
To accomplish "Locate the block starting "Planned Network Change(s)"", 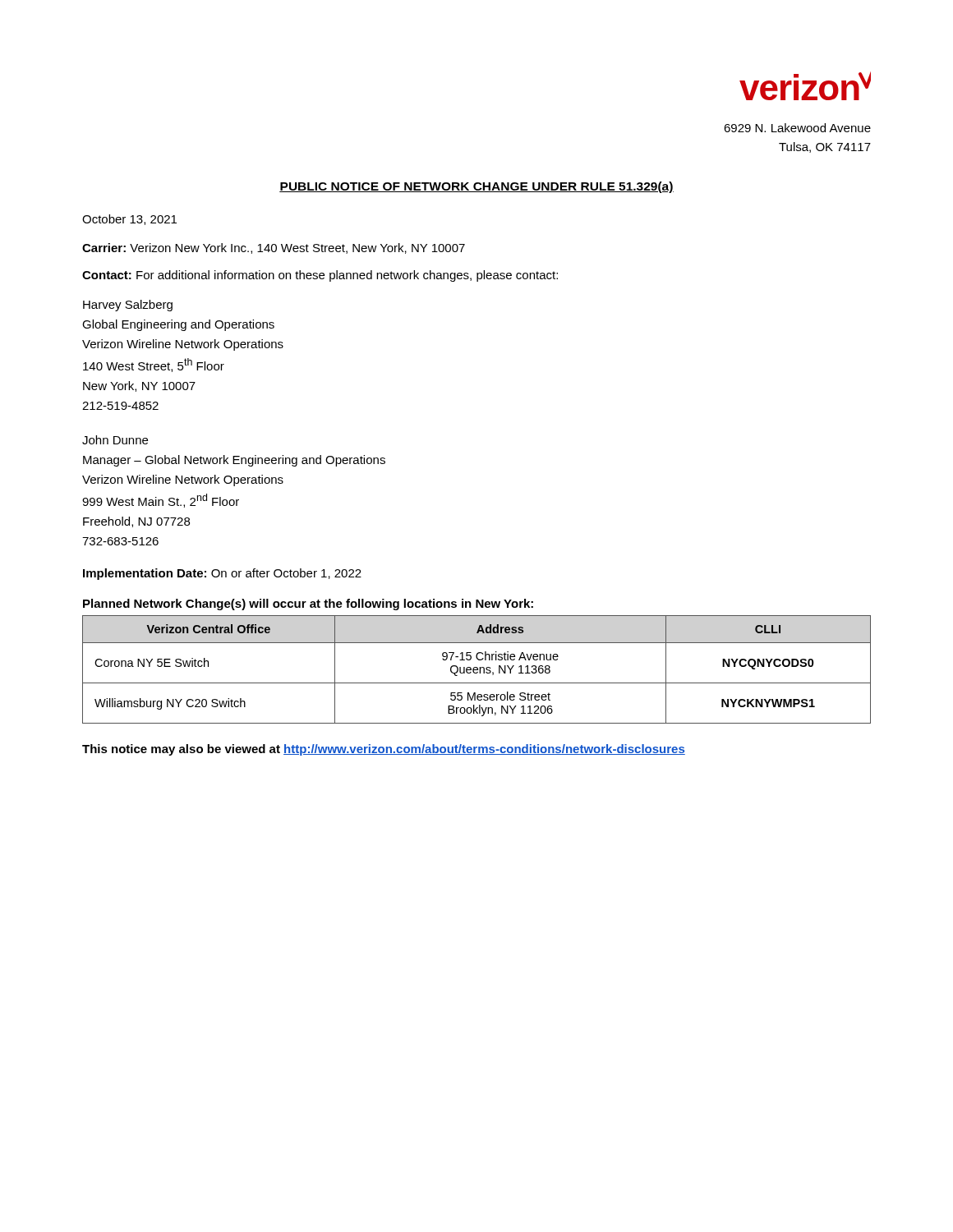I will [308, 603].
